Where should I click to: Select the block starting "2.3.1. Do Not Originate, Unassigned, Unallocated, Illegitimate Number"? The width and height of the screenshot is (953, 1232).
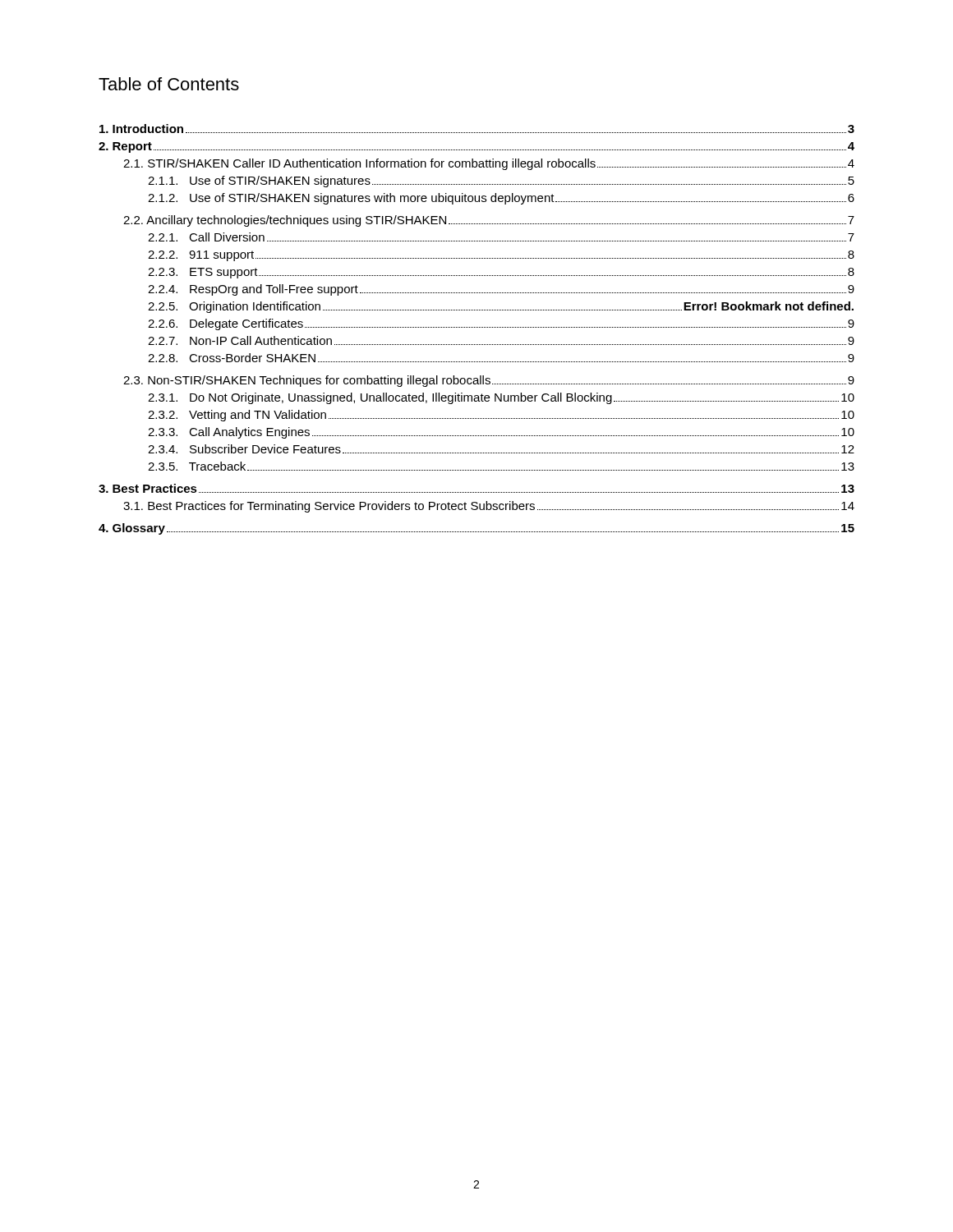point(476,397)
